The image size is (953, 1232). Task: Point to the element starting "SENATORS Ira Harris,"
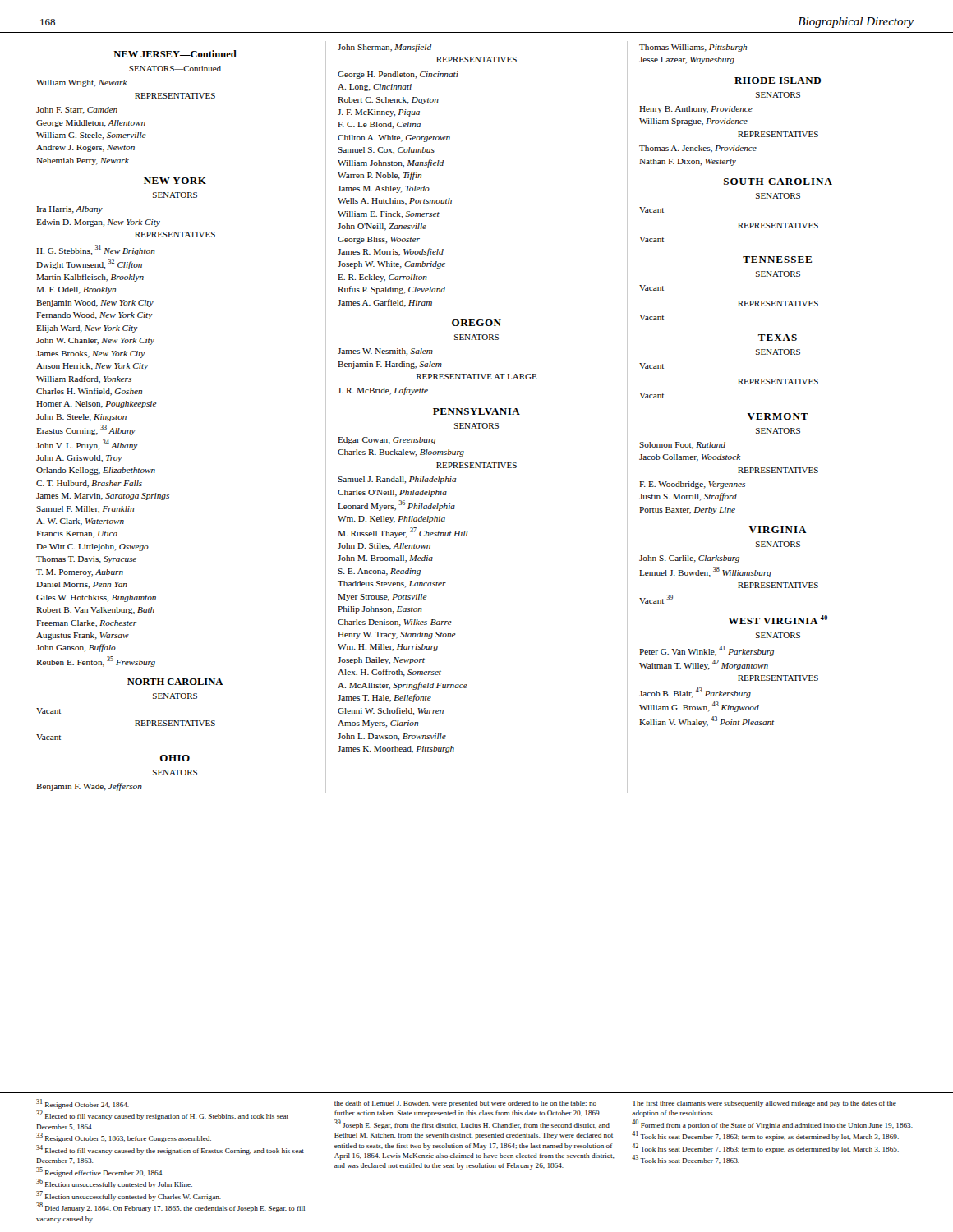tap(175, 195)
